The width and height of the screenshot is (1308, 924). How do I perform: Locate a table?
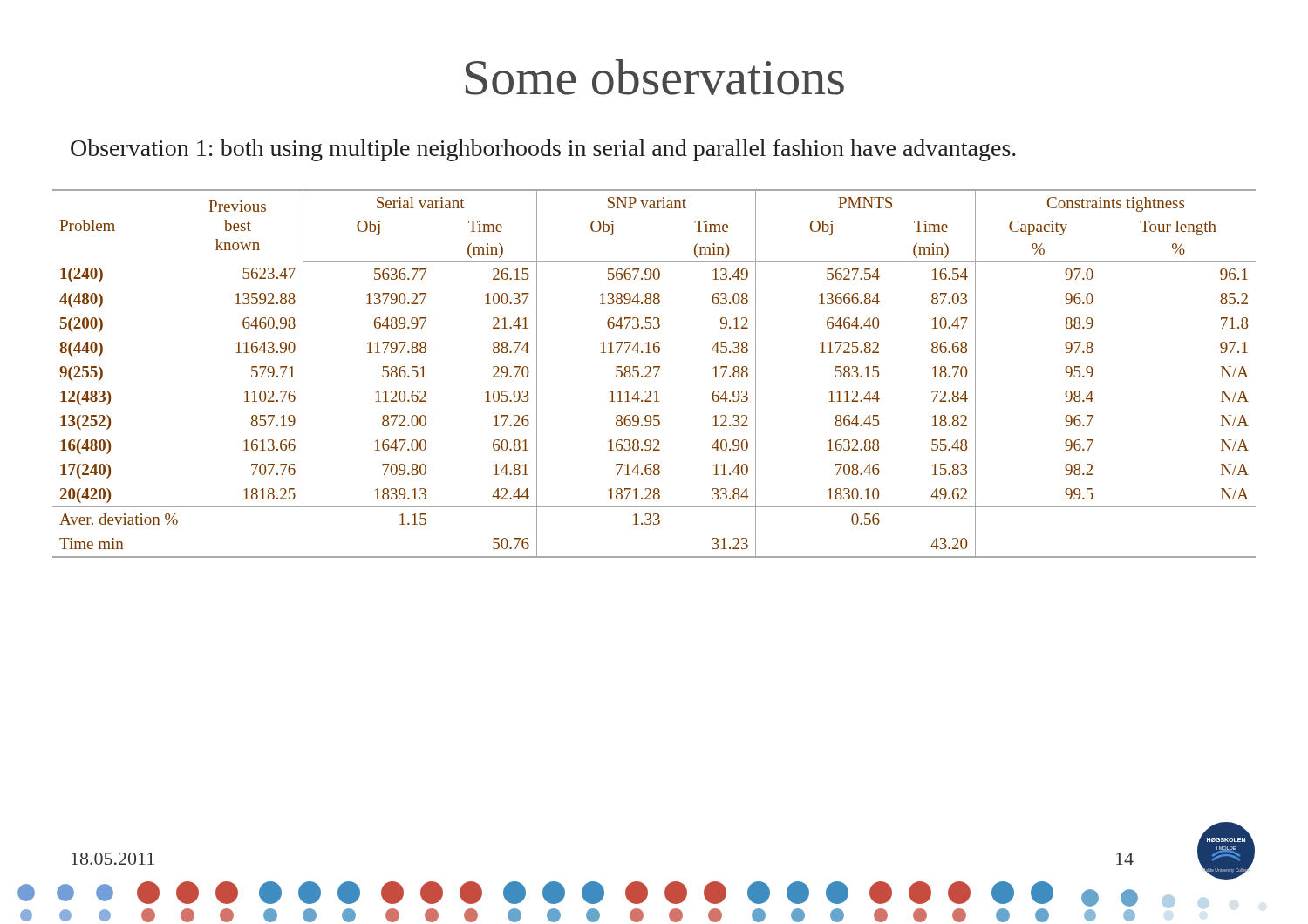click(x=654, y=373)
